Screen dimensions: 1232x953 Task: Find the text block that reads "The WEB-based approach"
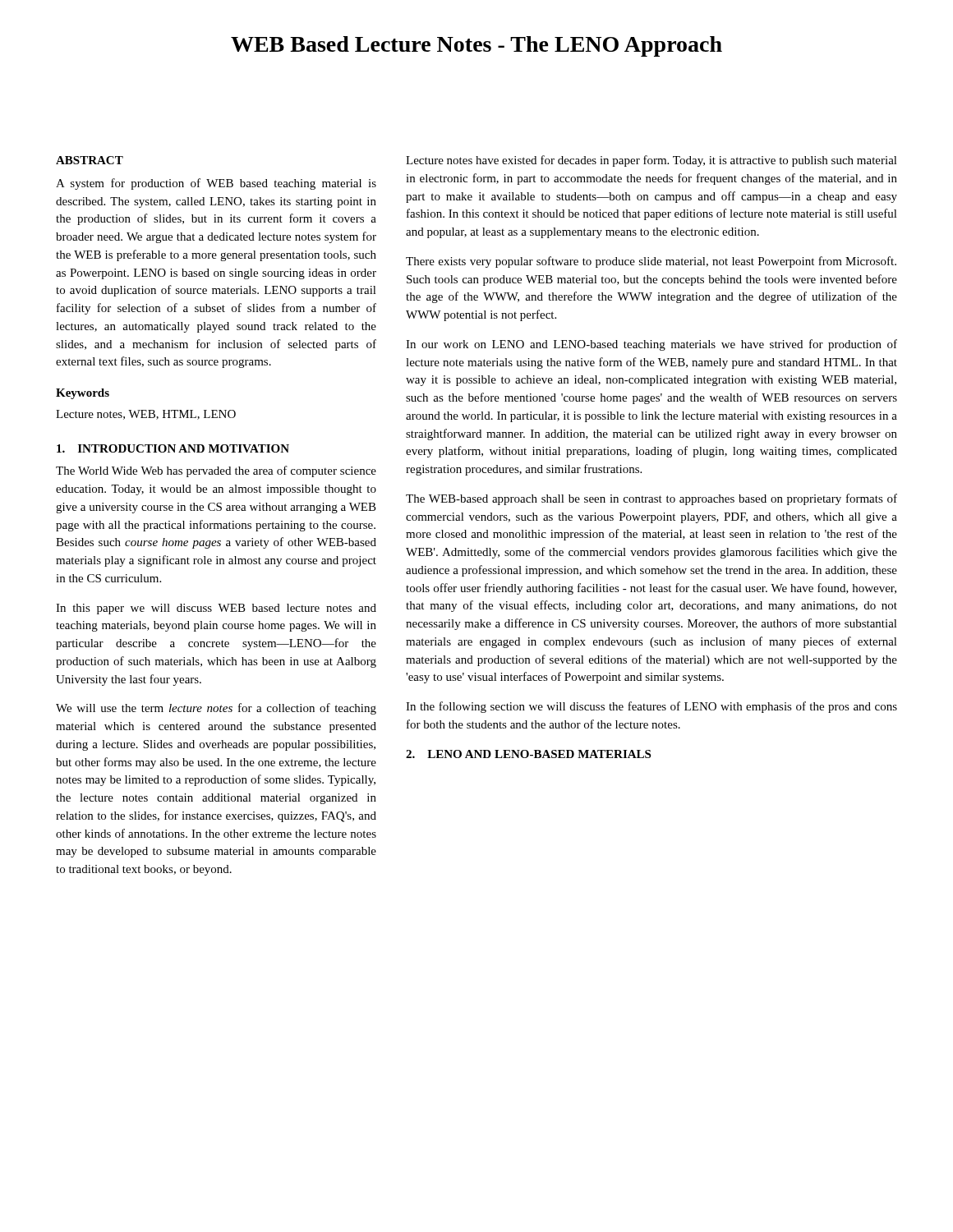pyautogui.click(x=652, y=588)
